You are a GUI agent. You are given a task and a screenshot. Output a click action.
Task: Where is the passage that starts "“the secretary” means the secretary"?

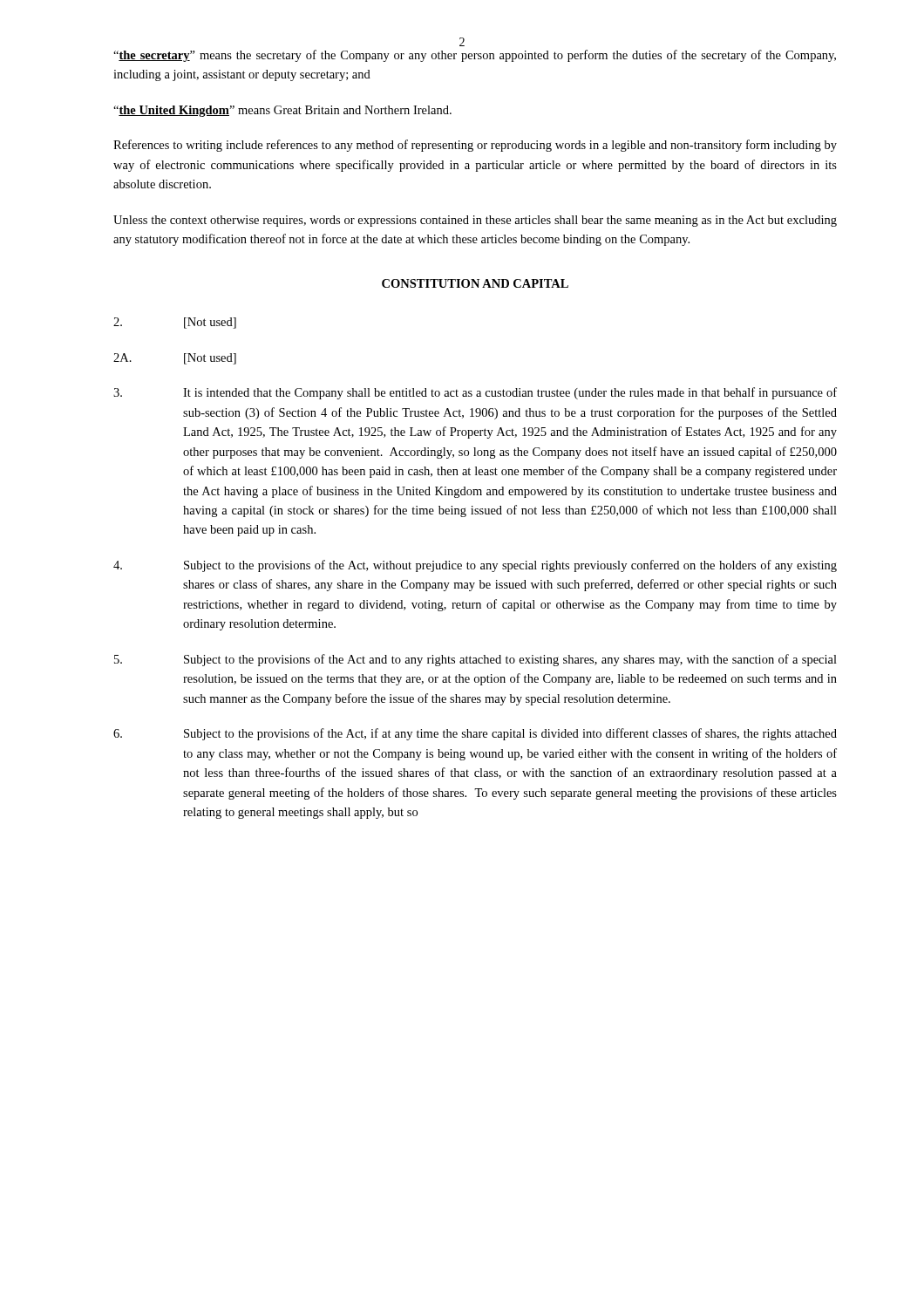(475, 65)
